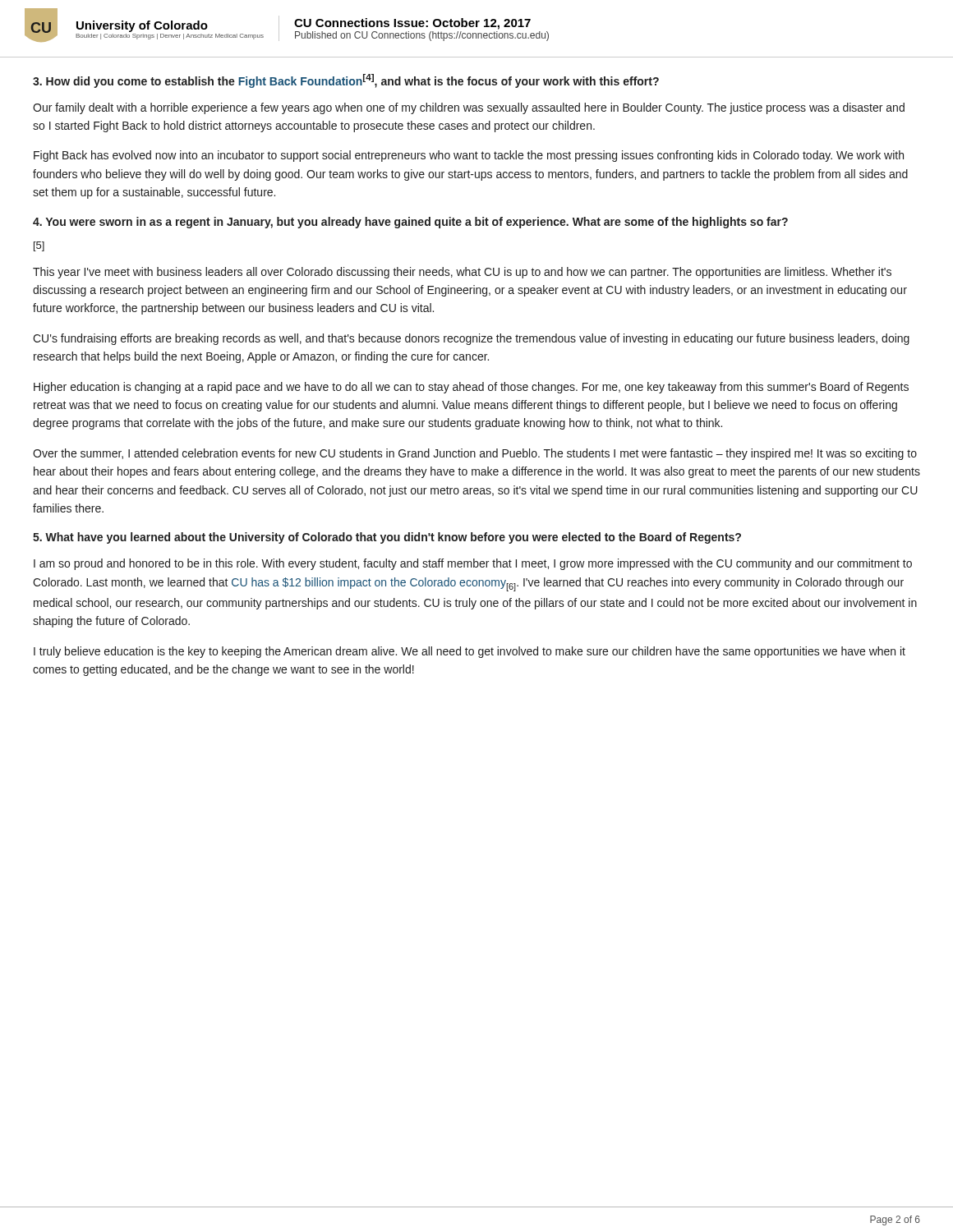Find the block on this page that starts "Over the summer, I attended celebration"
The height and width of the screenshot is (1232, 953).
coord(476,481)
